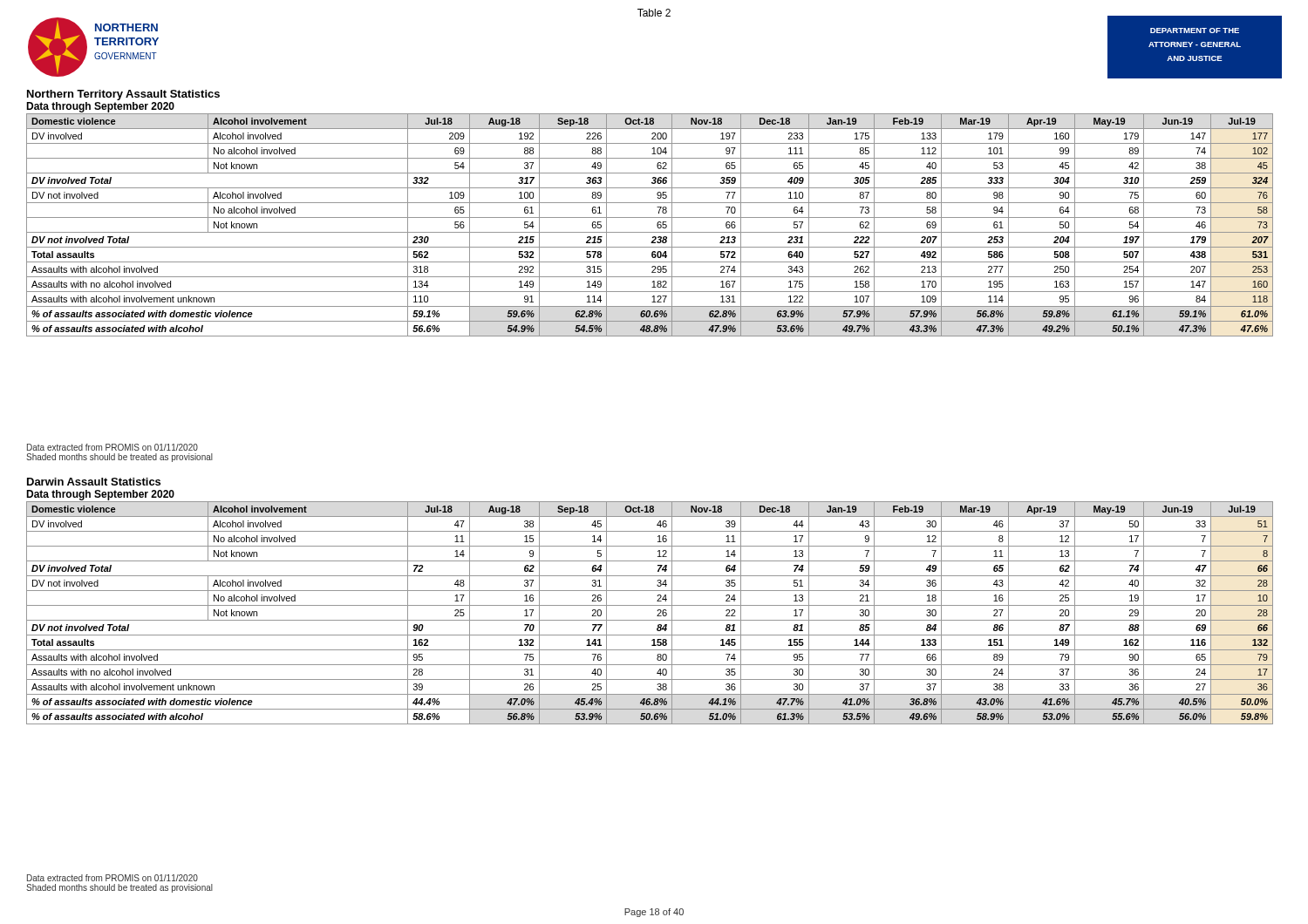1308x924 pixels.
Task: Find the section header containing "Northern Territory Assault Statistics Data through September"
Action: click(x=123, y=100)
